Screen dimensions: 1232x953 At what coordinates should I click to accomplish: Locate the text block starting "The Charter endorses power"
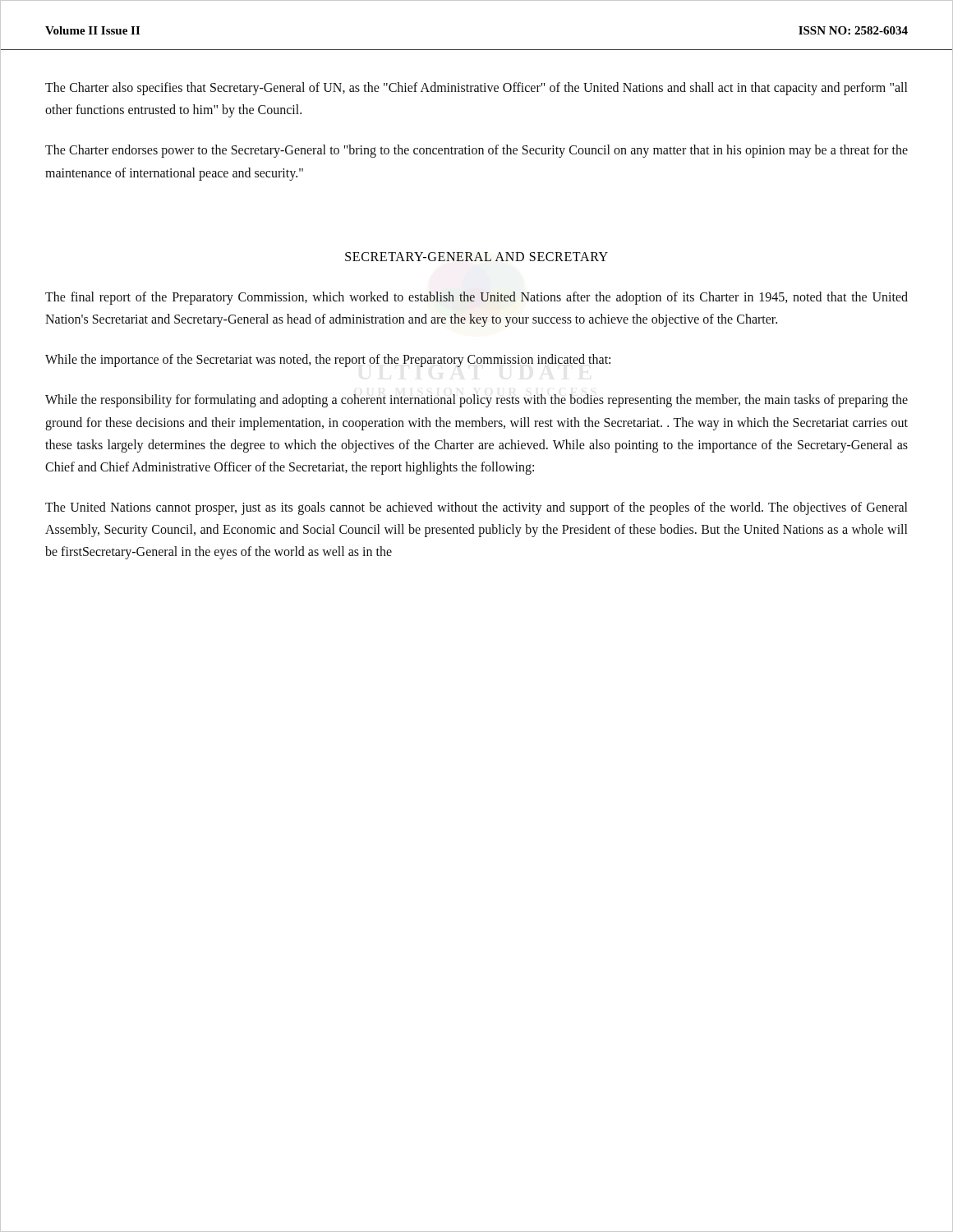(x=476, y=161)
